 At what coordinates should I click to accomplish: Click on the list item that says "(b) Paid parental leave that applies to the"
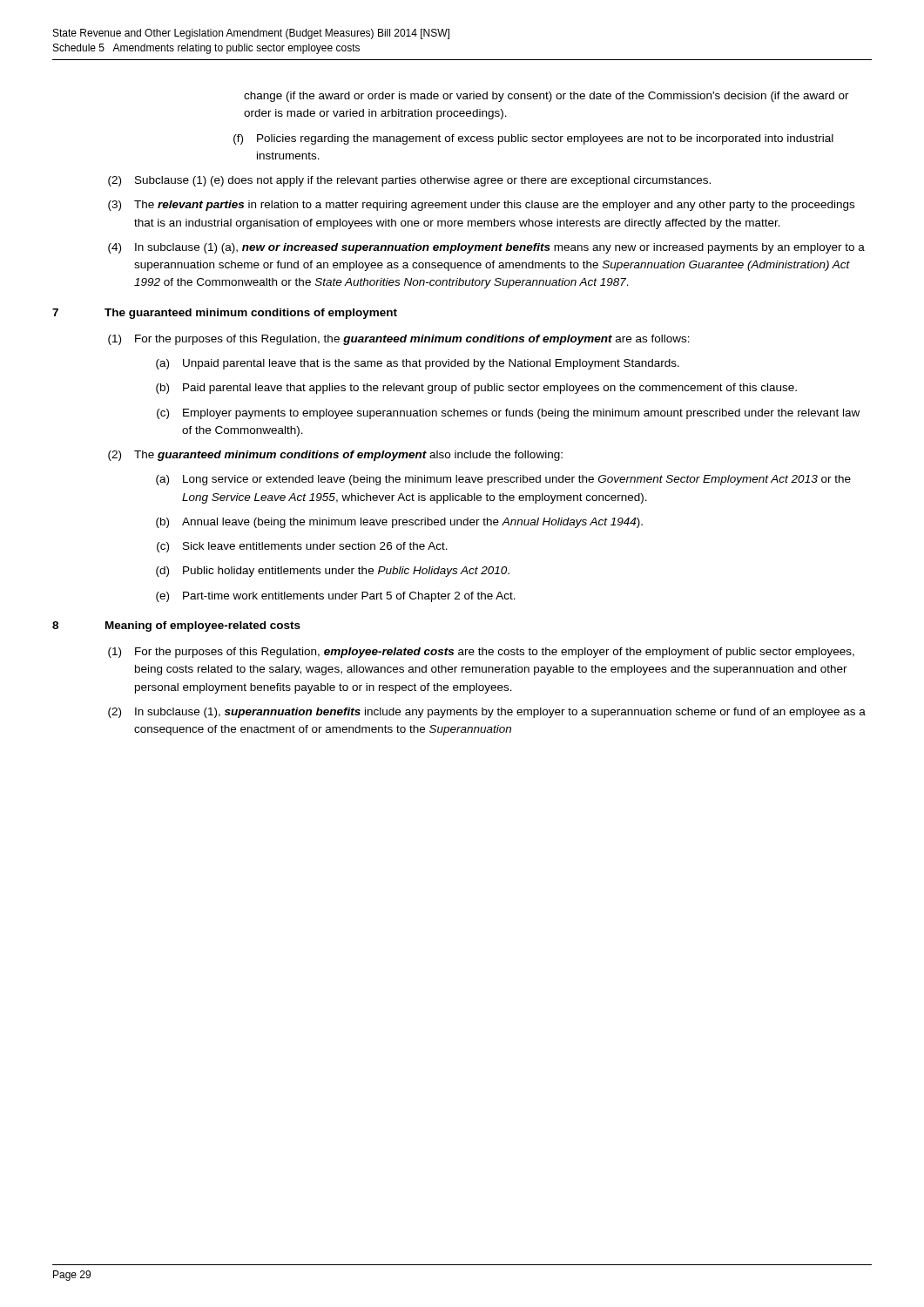(497, 388)
